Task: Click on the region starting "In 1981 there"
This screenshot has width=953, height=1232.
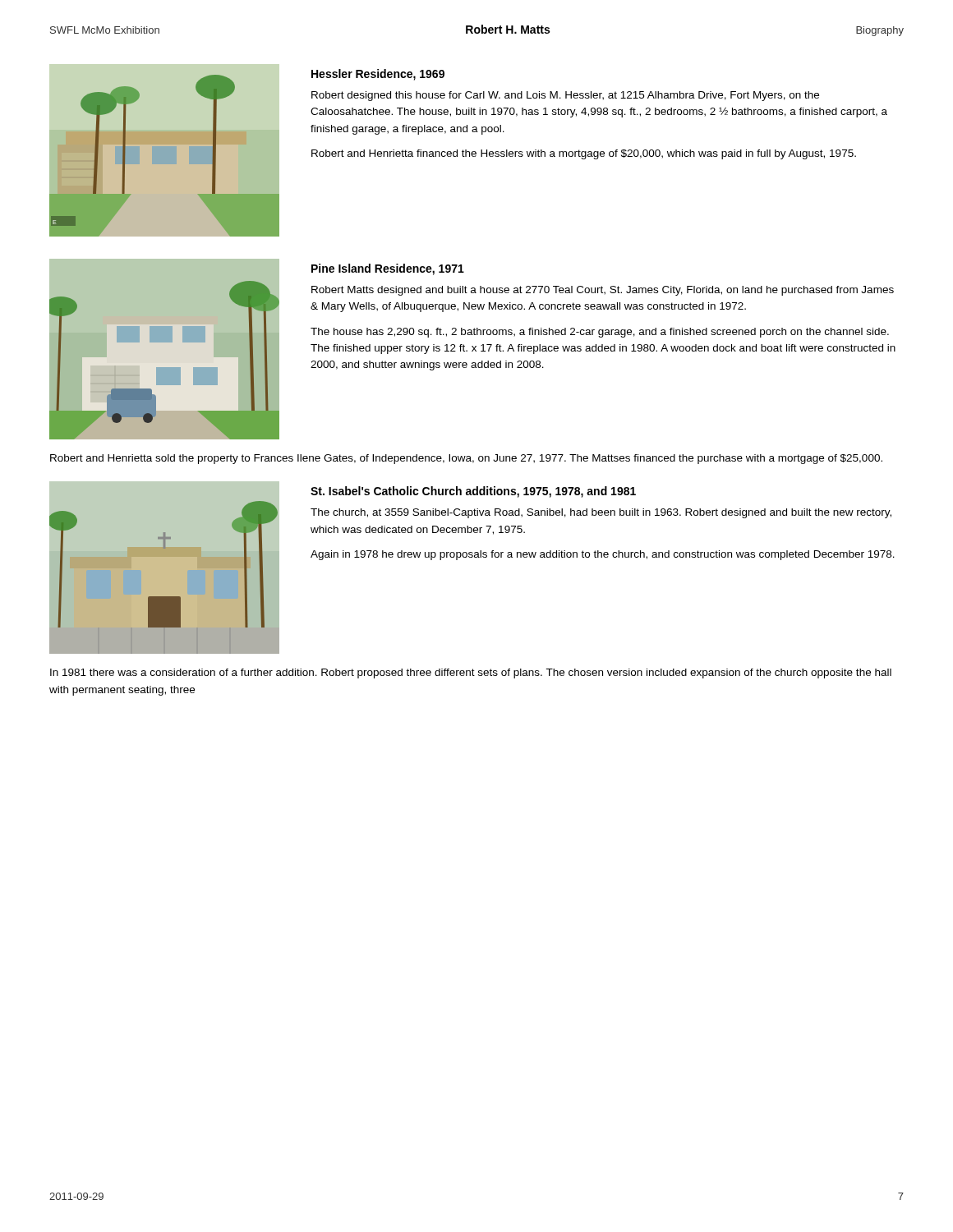Action: [x=470, y=681]
